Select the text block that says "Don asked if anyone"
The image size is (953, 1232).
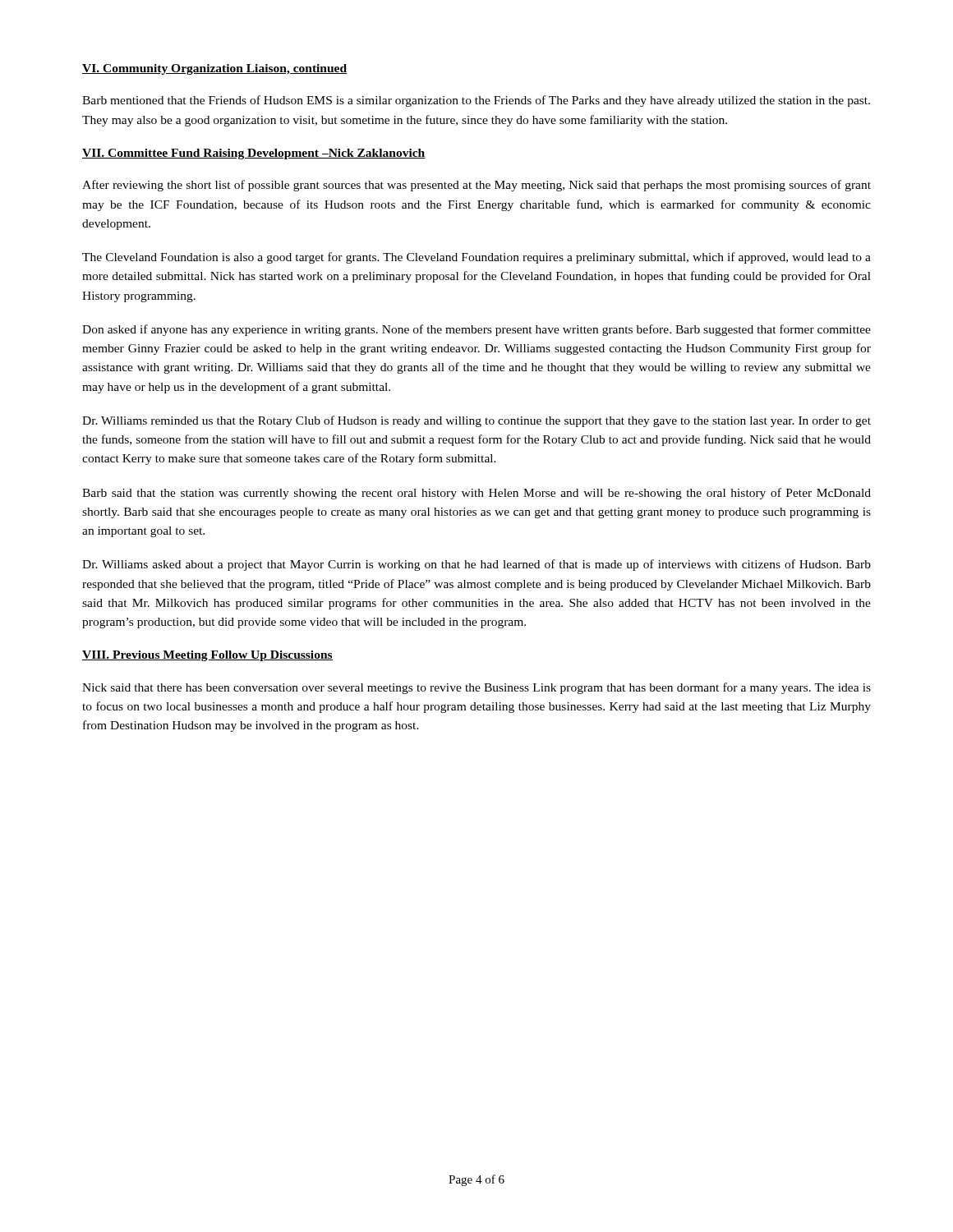(x=476, y=358)
